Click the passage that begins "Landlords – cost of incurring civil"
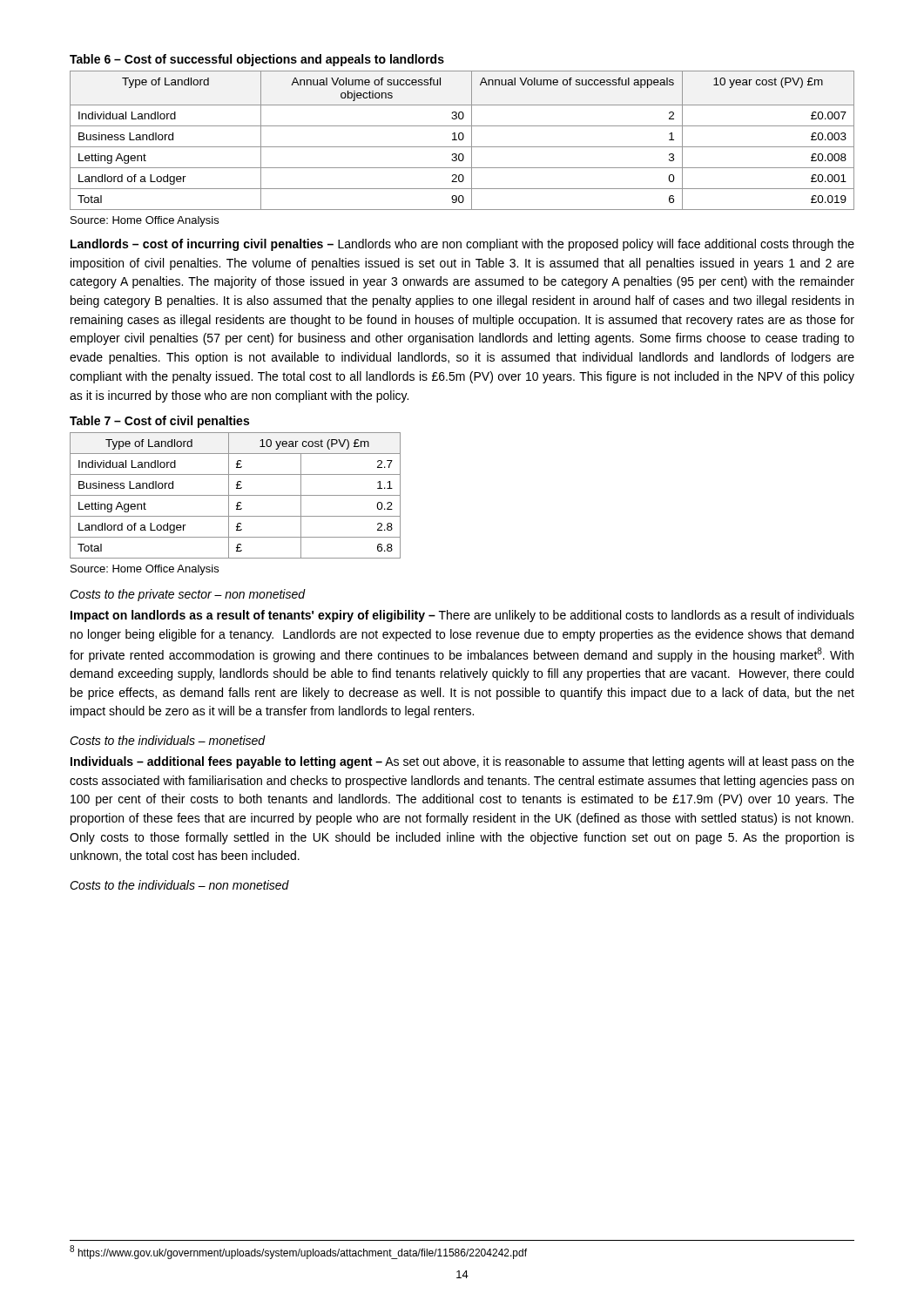The height and width of the screenshot is (1307, 924). [x=462, y=320]
